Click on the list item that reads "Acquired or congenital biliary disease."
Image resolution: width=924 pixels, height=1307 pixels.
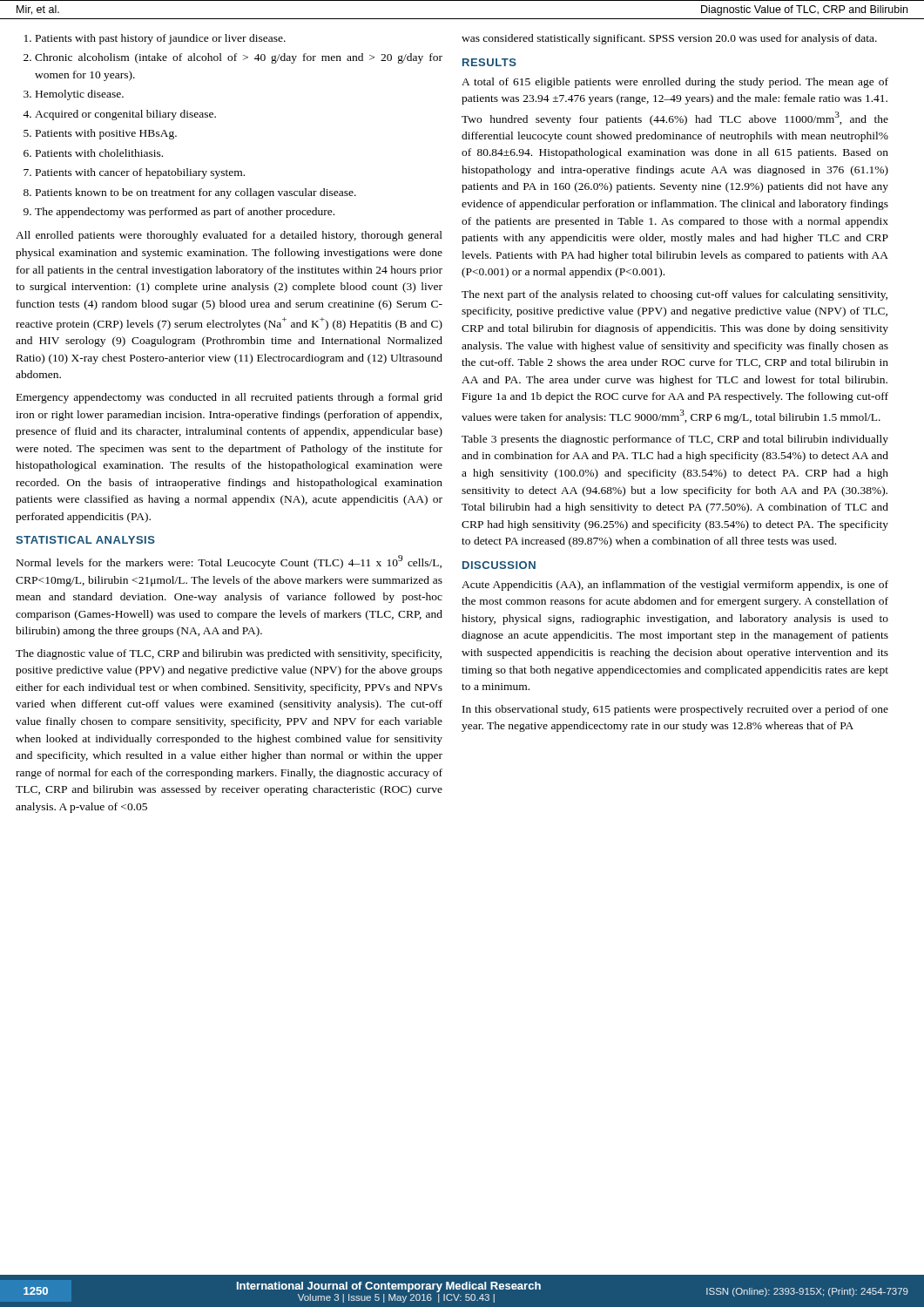pyautogui.click(x=125, y=115)
